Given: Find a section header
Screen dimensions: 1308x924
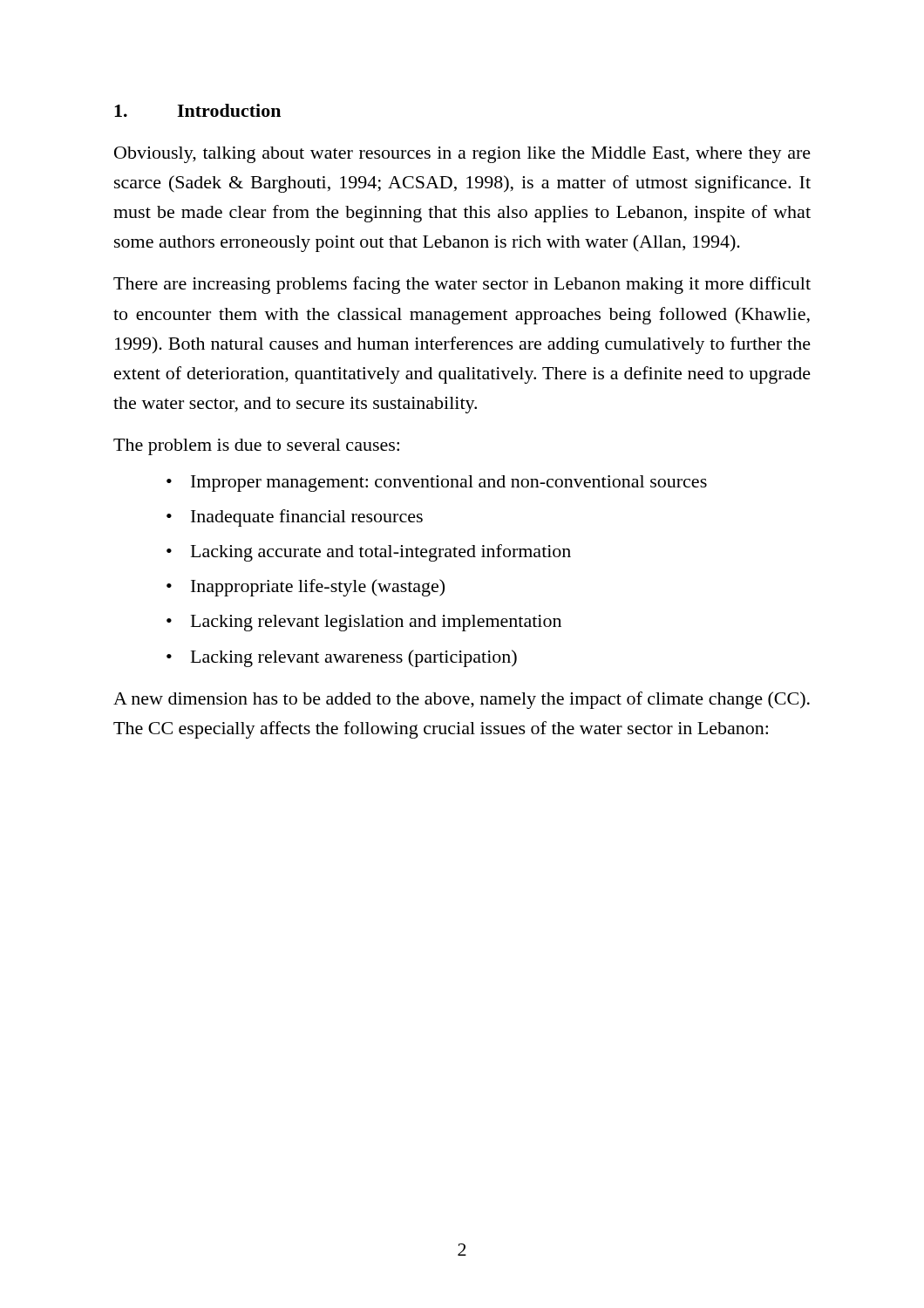Looking at the screenshot, I should coord(197,111).
